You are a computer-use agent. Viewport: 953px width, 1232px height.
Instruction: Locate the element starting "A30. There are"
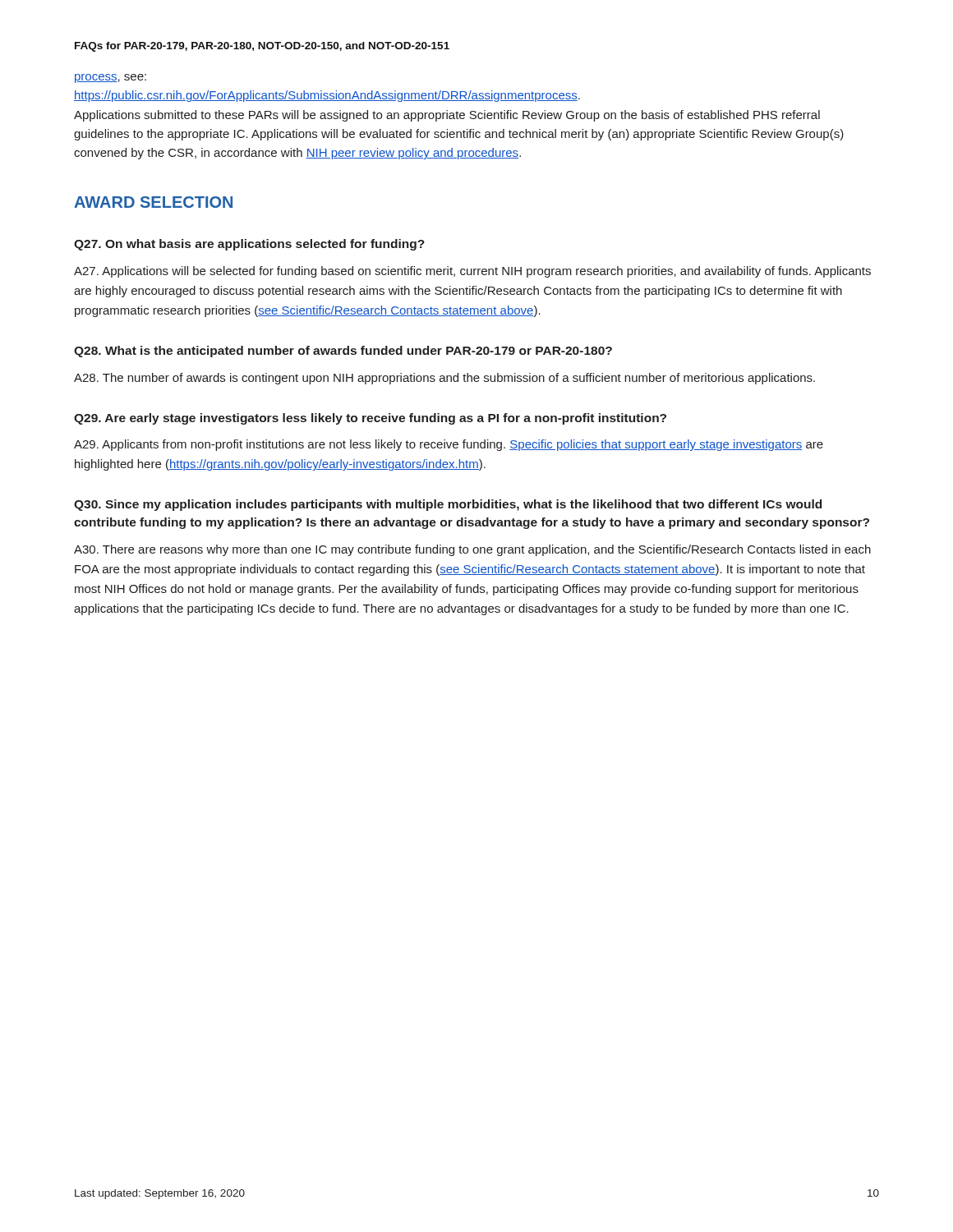472,578
